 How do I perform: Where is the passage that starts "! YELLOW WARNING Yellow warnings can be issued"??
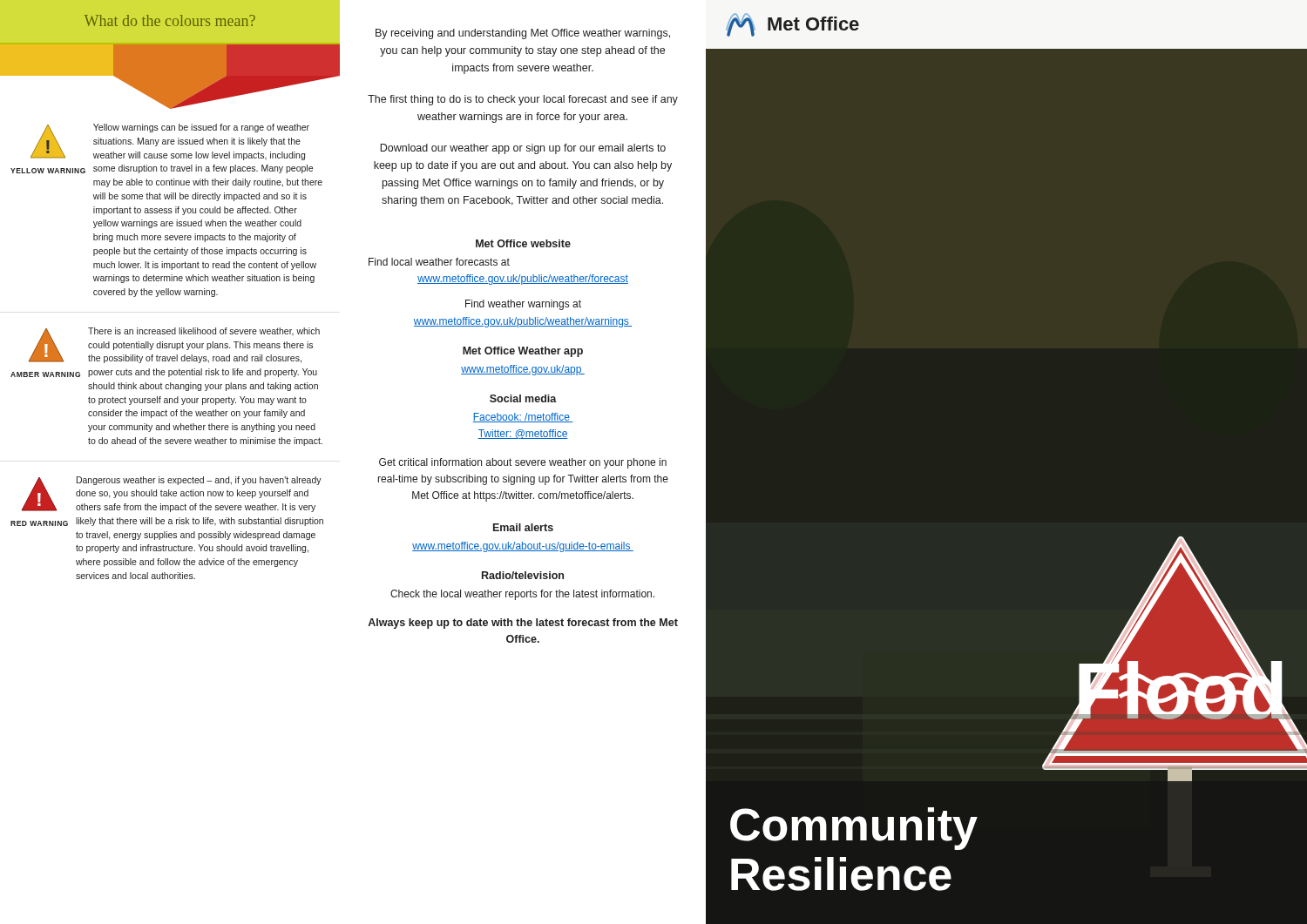pyautogui.click(x=167, y=210)
